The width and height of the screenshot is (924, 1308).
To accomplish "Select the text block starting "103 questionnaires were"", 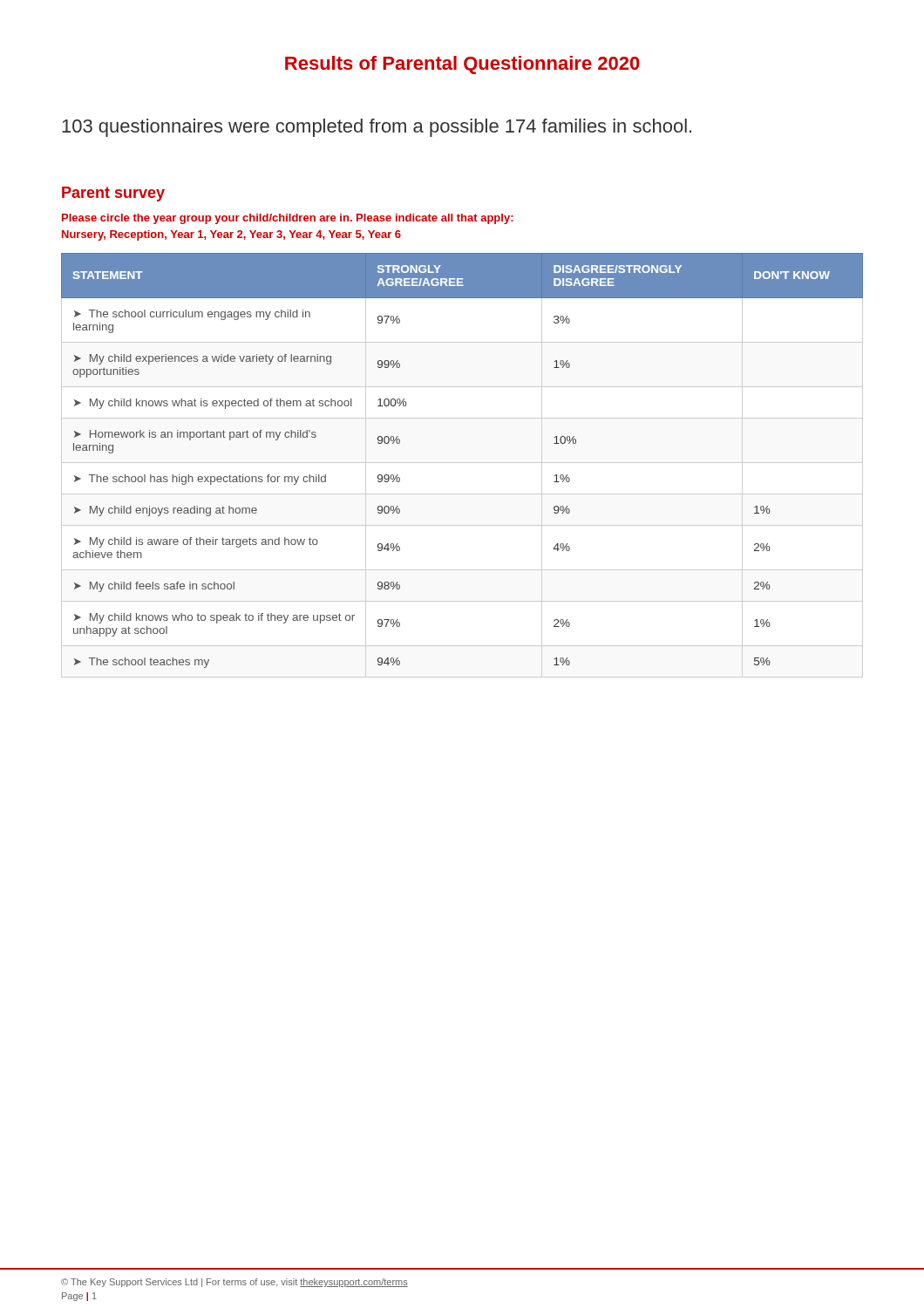I will (377, 126).
